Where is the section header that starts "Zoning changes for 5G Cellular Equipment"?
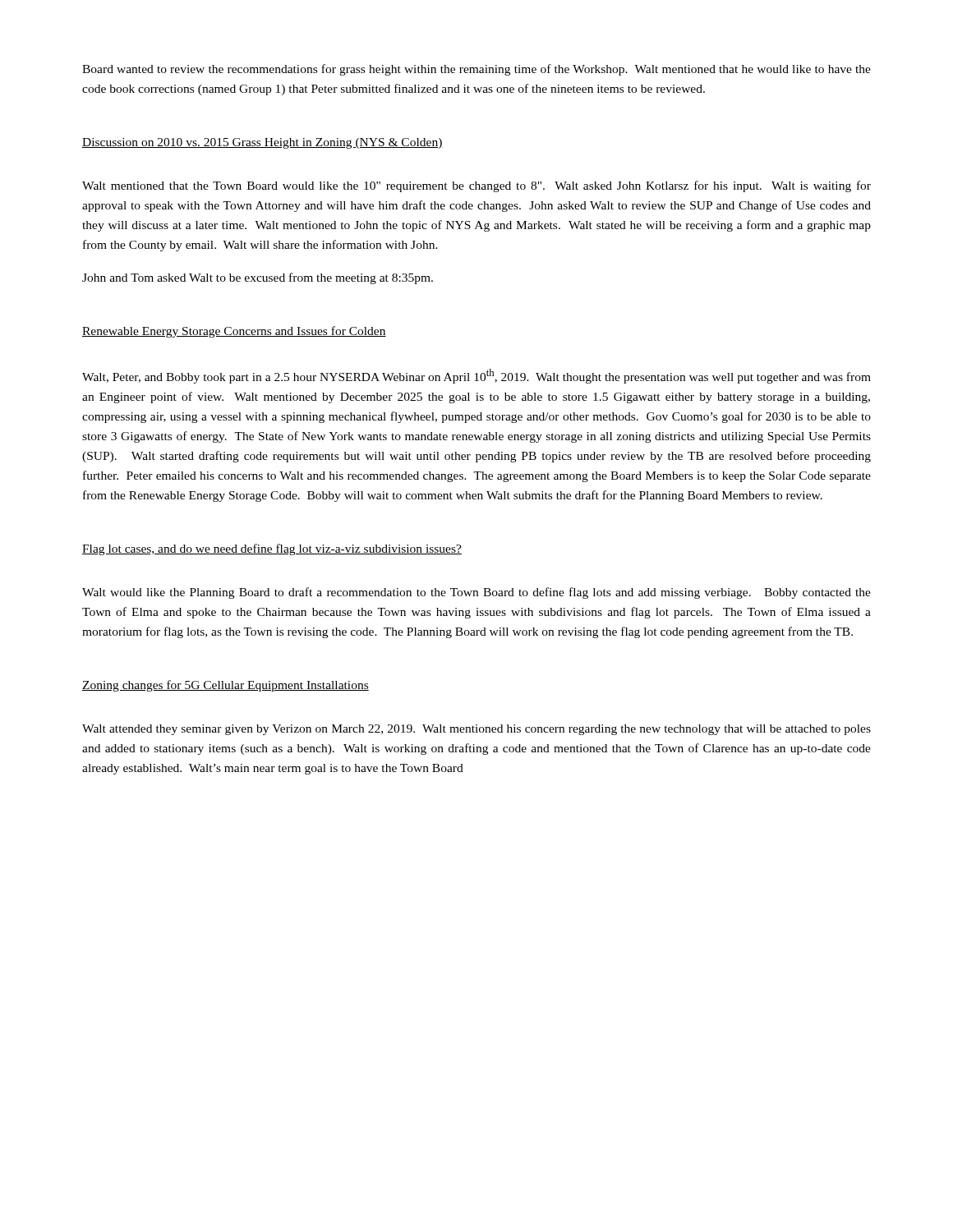 pos(225,685)
